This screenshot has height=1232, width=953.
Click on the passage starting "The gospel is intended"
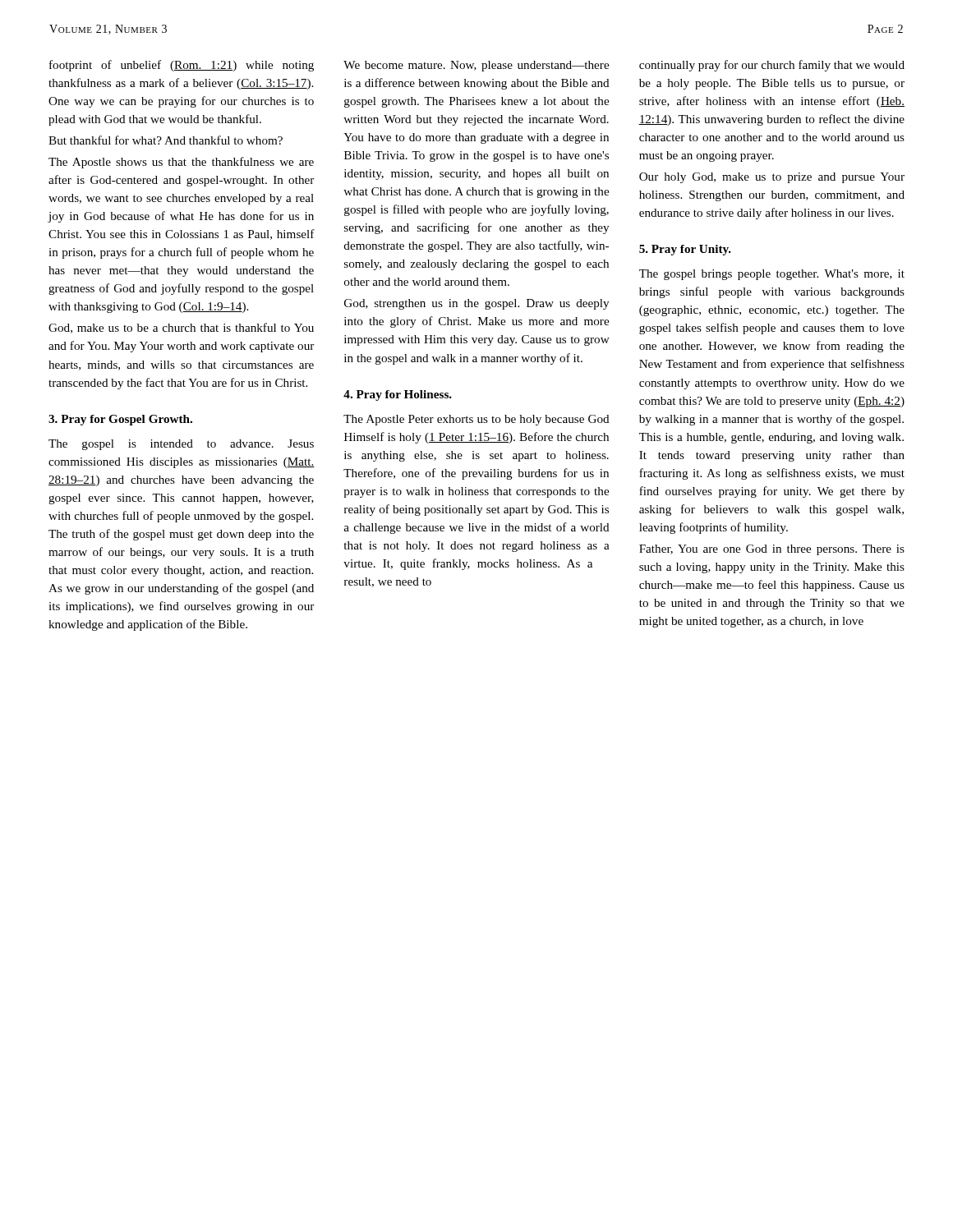tap(181, 534)
